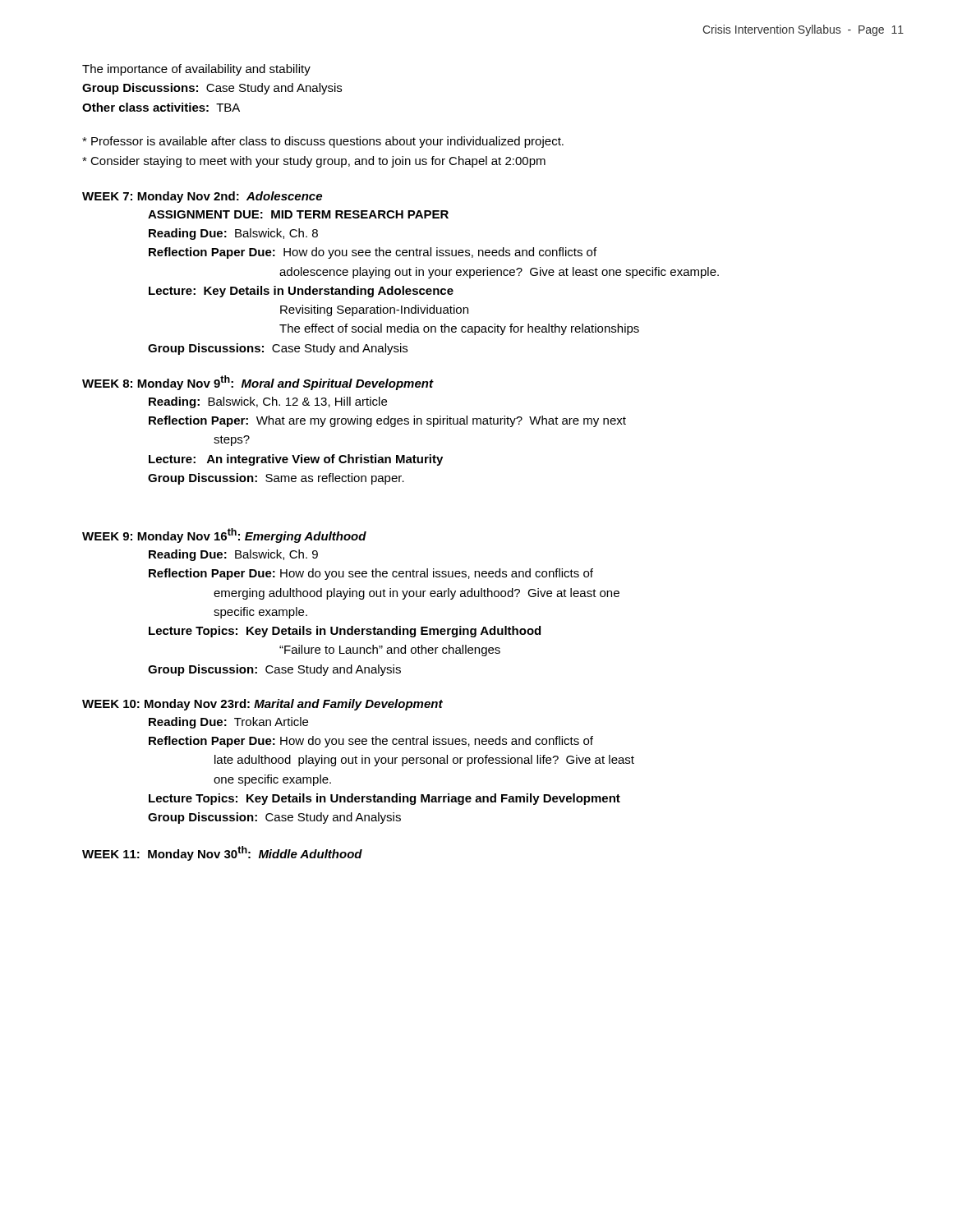Where is the passage that starts "Consider staying to meet with your study group,"?
The width and height of the screenshot is (953, 1232).
[314, 160]
